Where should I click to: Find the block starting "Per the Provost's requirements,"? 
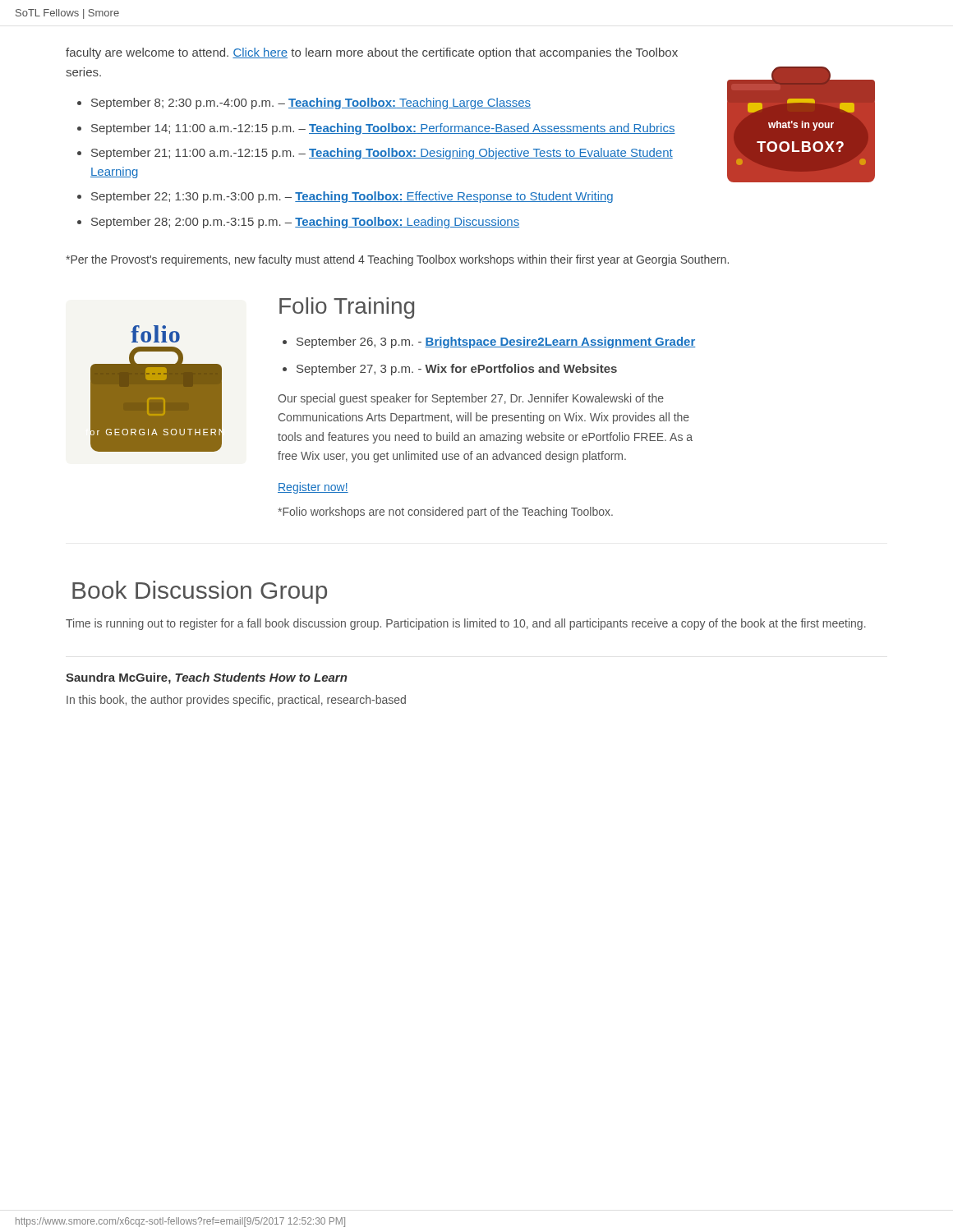coord(398,260)
